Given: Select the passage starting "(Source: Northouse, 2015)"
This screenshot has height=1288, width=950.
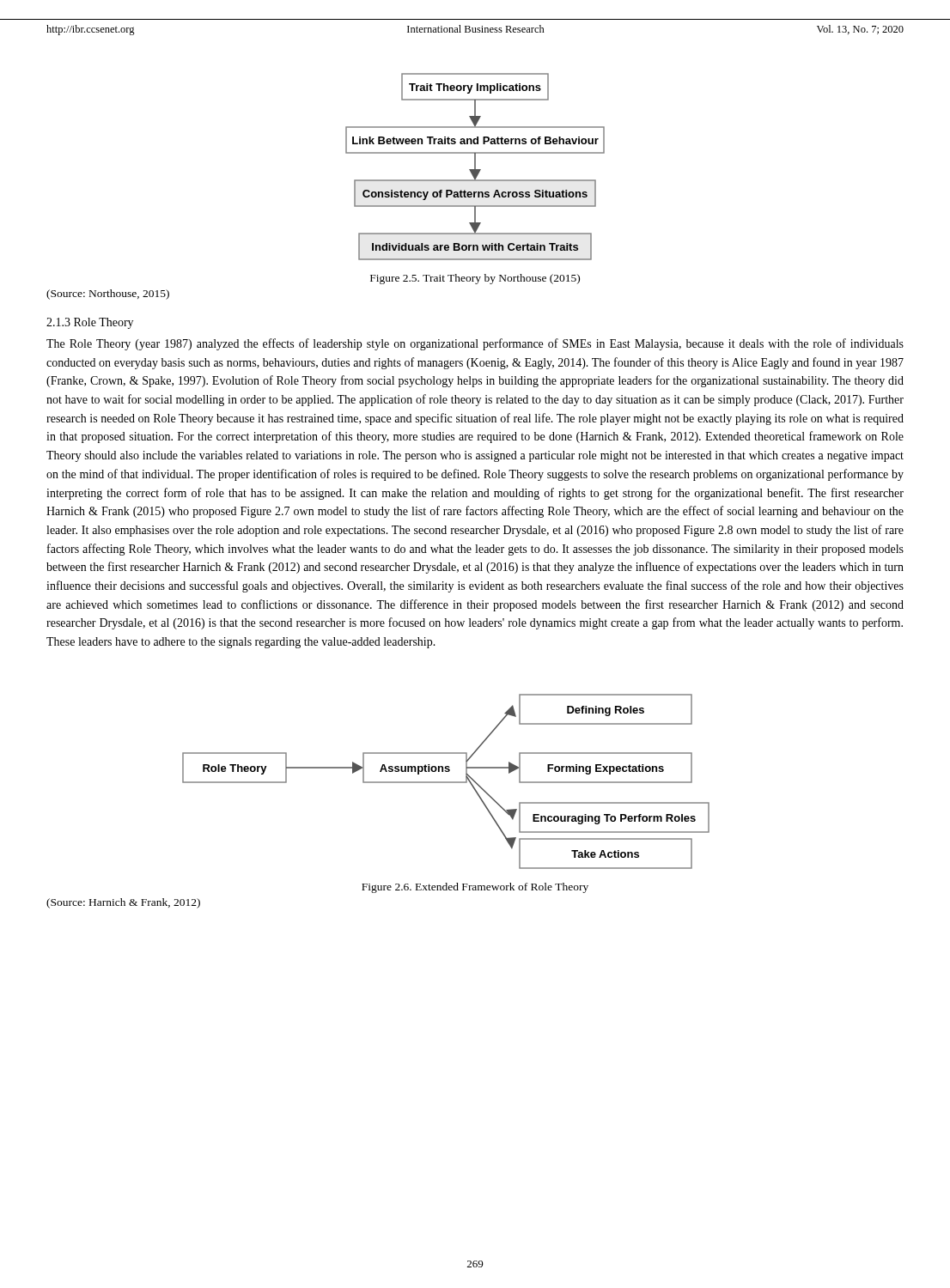Looking at the screenshot, I should 108,293.
